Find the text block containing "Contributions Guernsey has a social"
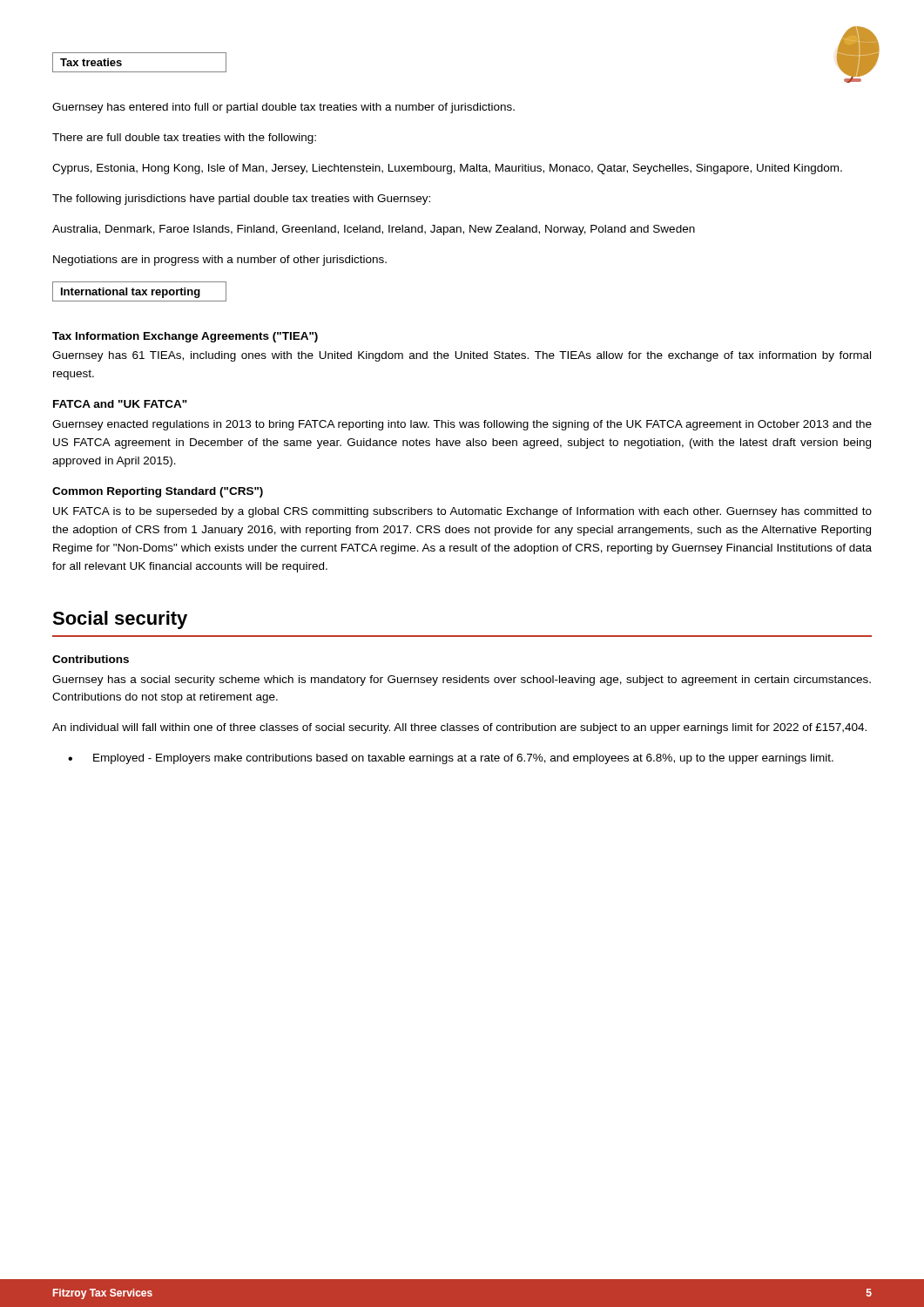The image size is (924, 1307). click(x=462, y=677)
